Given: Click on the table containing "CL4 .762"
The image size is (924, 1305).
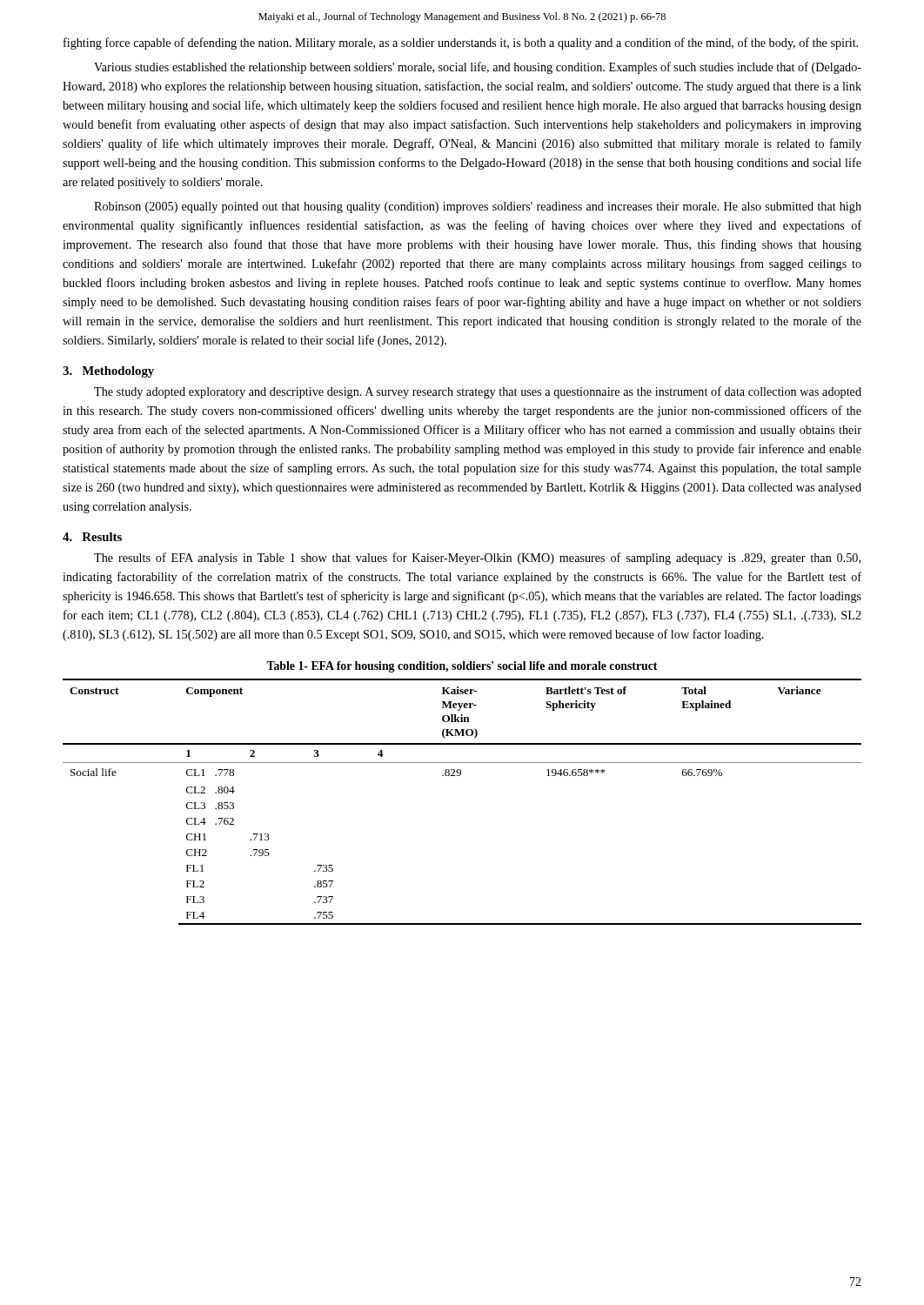Looking at the screenshot, I should (x=462, y=802).
